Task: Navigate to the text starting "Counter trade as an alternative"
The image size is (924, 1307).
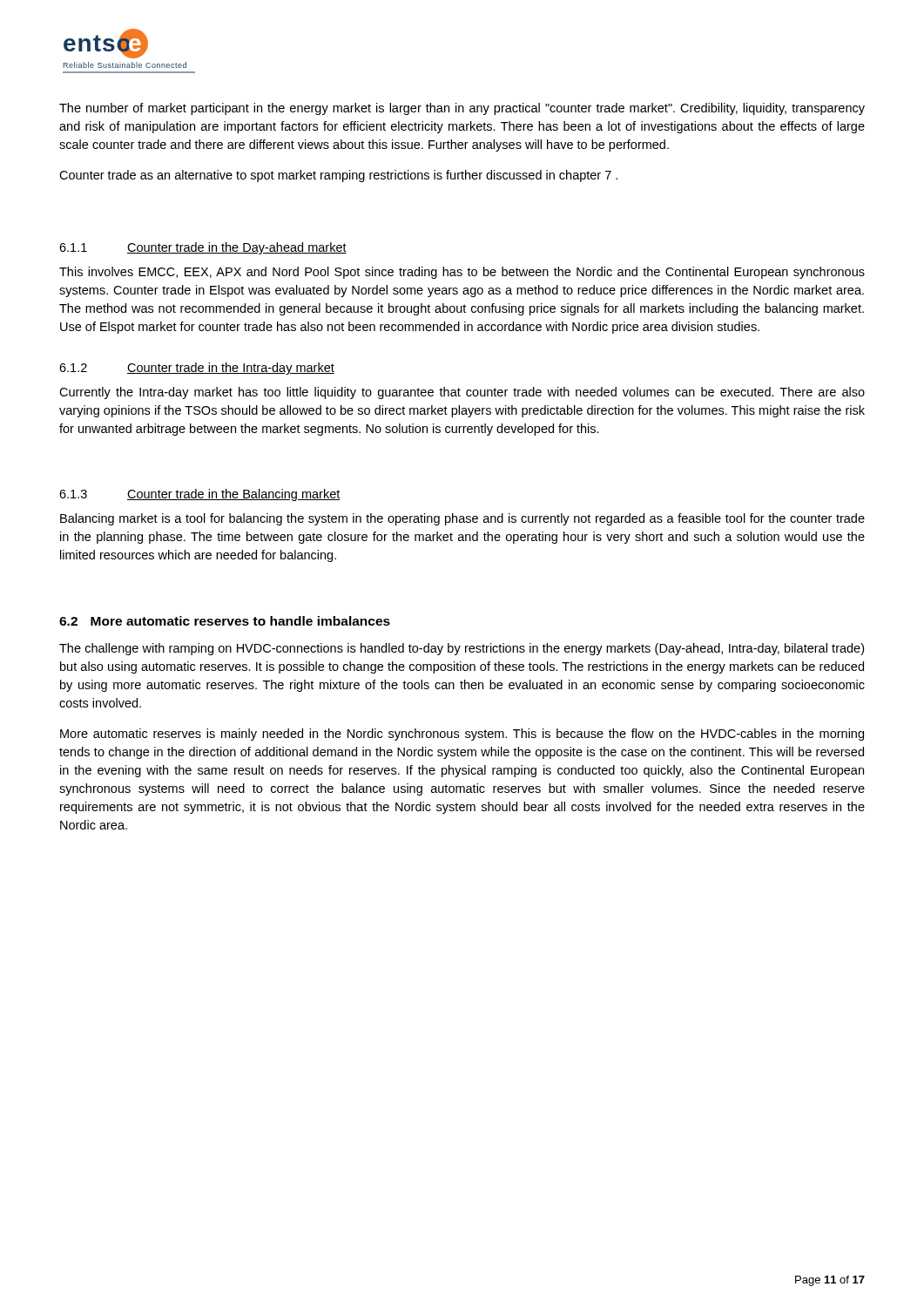Action: pyautogui.click(x=339, y=175)
